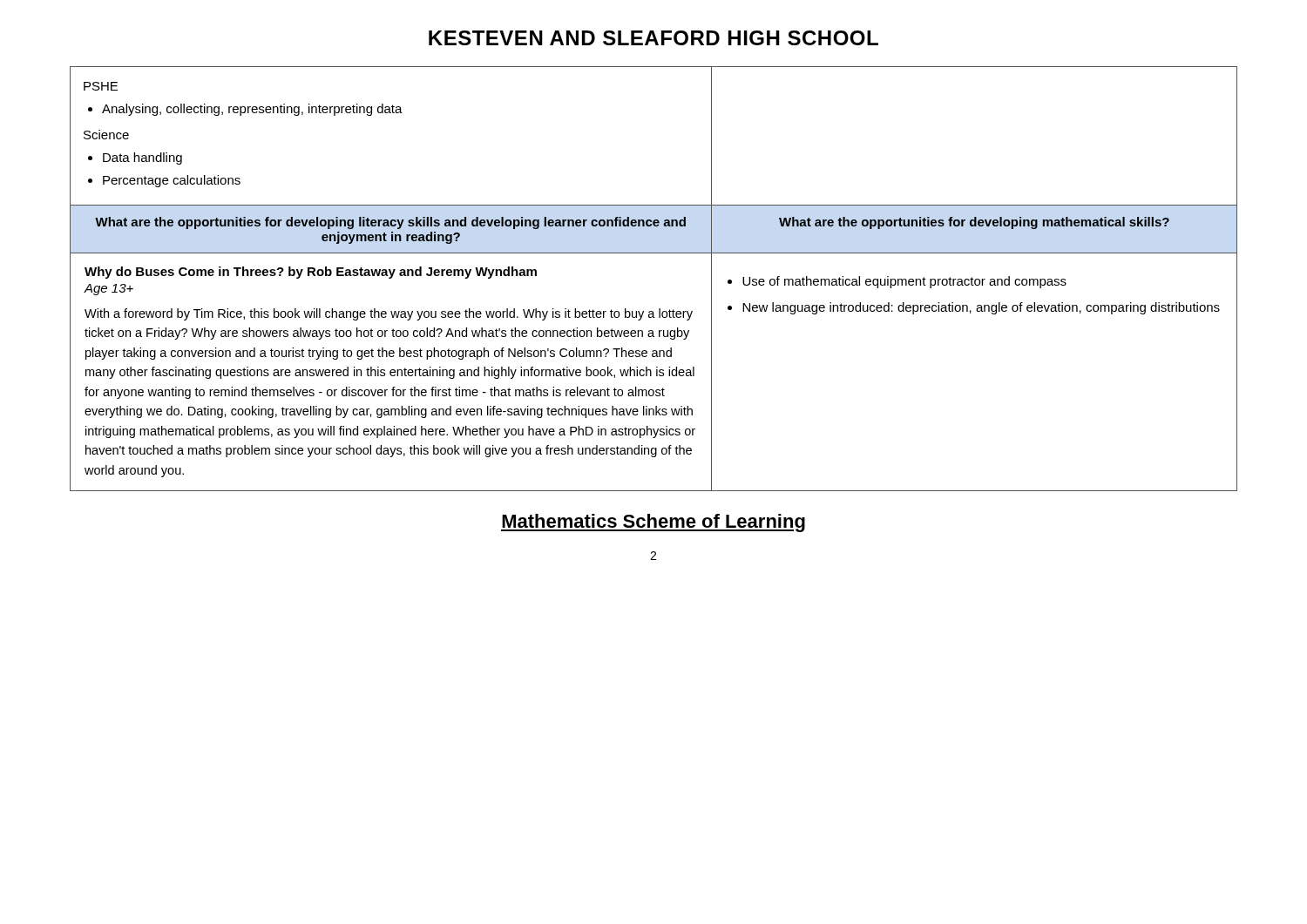The width and height of the screenshot is (1307, 924).
Task: Select the passage starting "Mathematics Scheme of Learning"
Action: 654,521
